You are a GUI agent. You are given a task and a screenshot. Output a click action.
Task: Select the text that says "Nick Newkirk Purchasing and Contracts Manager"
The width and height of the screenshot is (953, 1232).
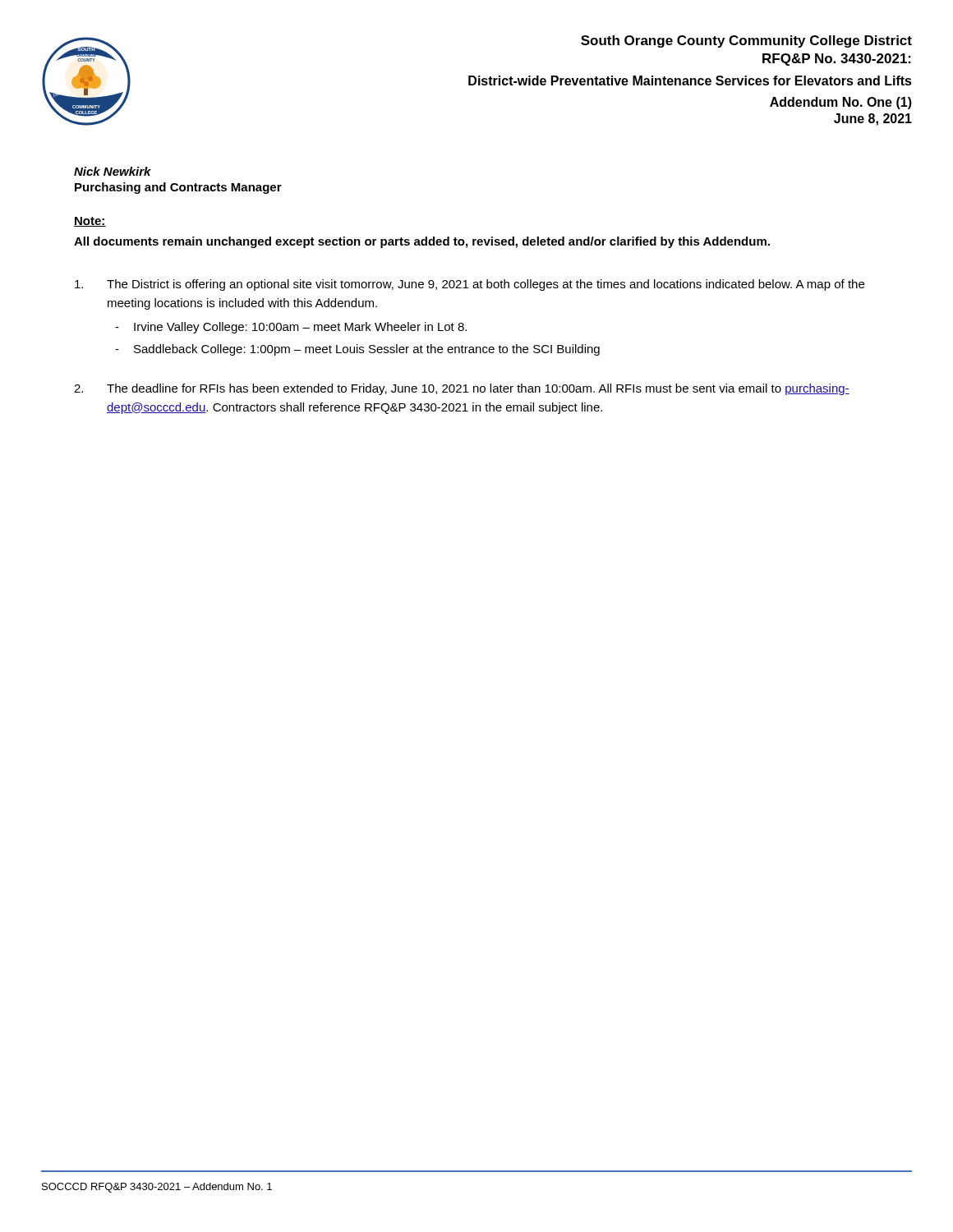coord(113,171)
